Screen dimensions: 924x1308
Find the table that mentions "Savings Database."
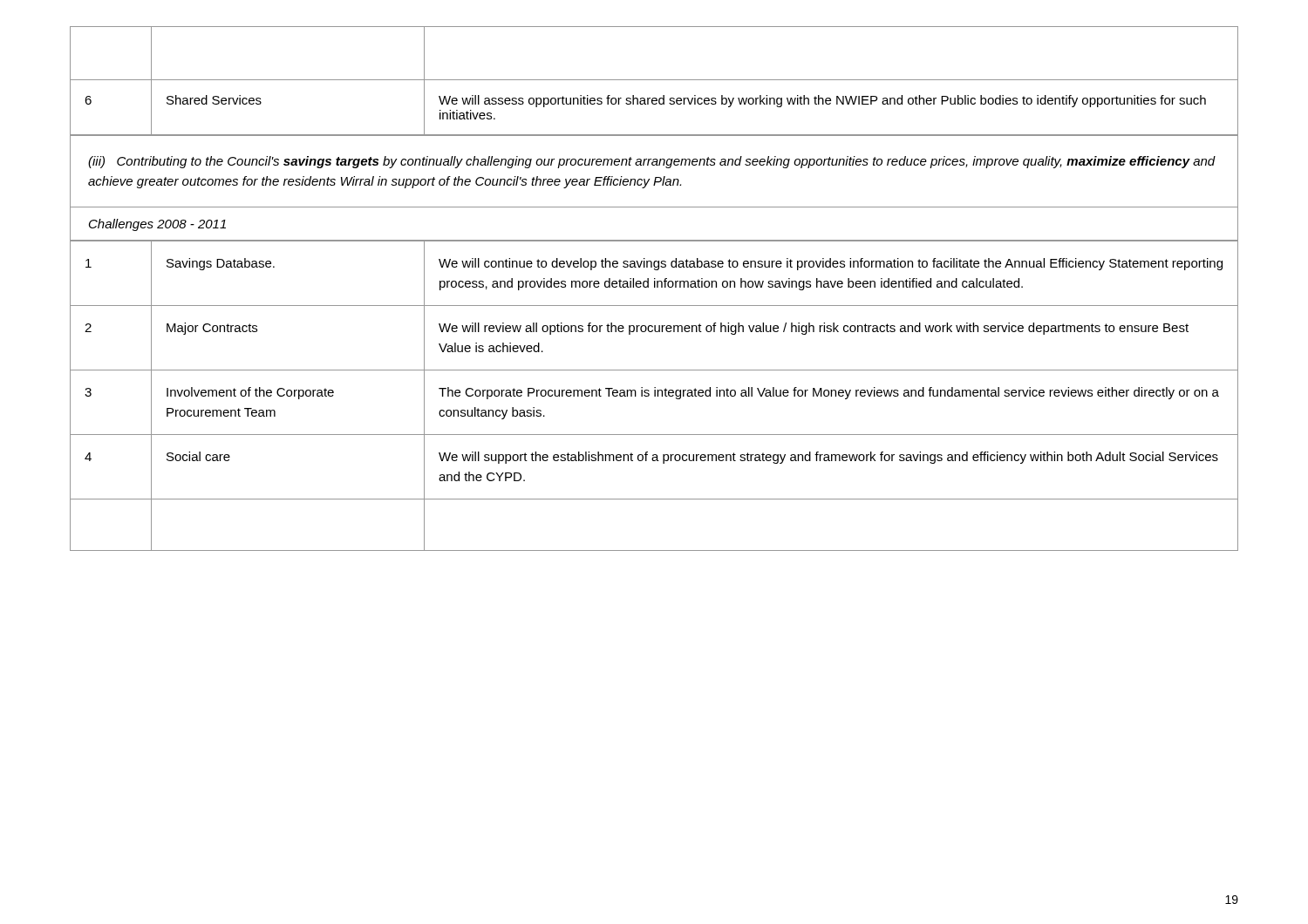[x=654, y=396]
